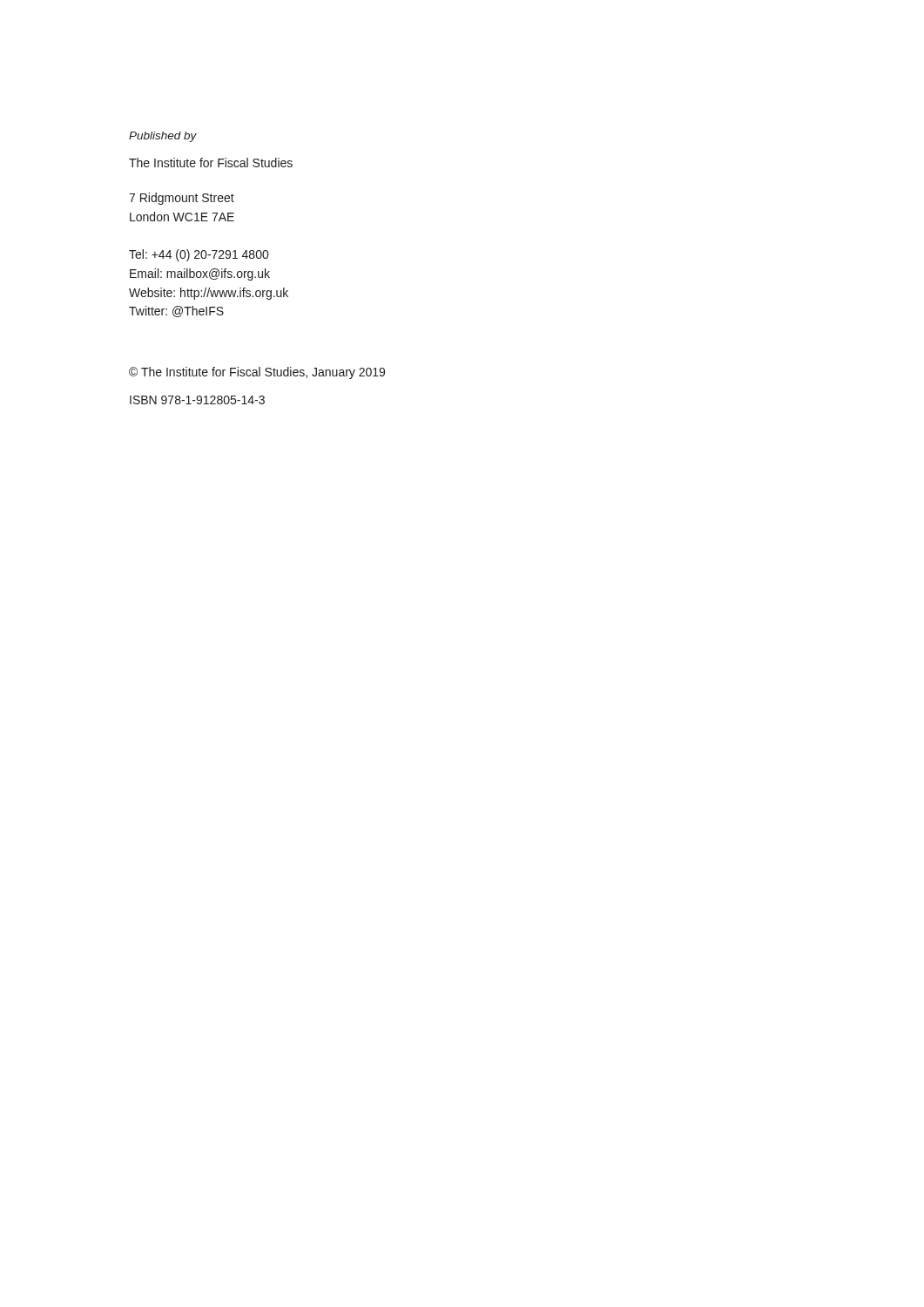Find the block on this page that starts "The Institute for Fiscal"
The image size is (924, 1307).
211,163
